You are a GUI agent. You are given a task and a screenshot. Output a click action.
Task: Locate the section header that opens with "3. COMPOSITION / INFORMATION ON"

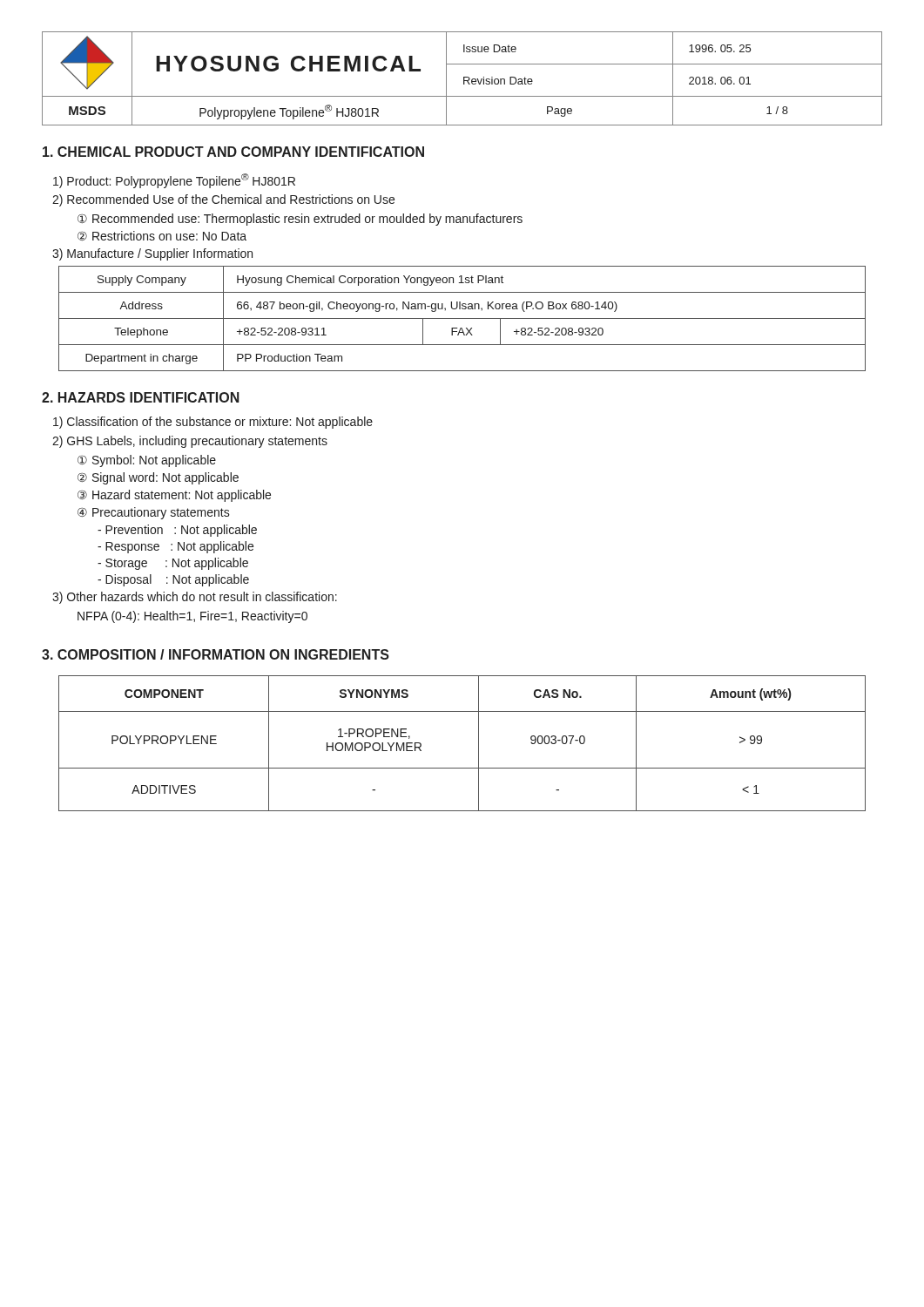215,655
